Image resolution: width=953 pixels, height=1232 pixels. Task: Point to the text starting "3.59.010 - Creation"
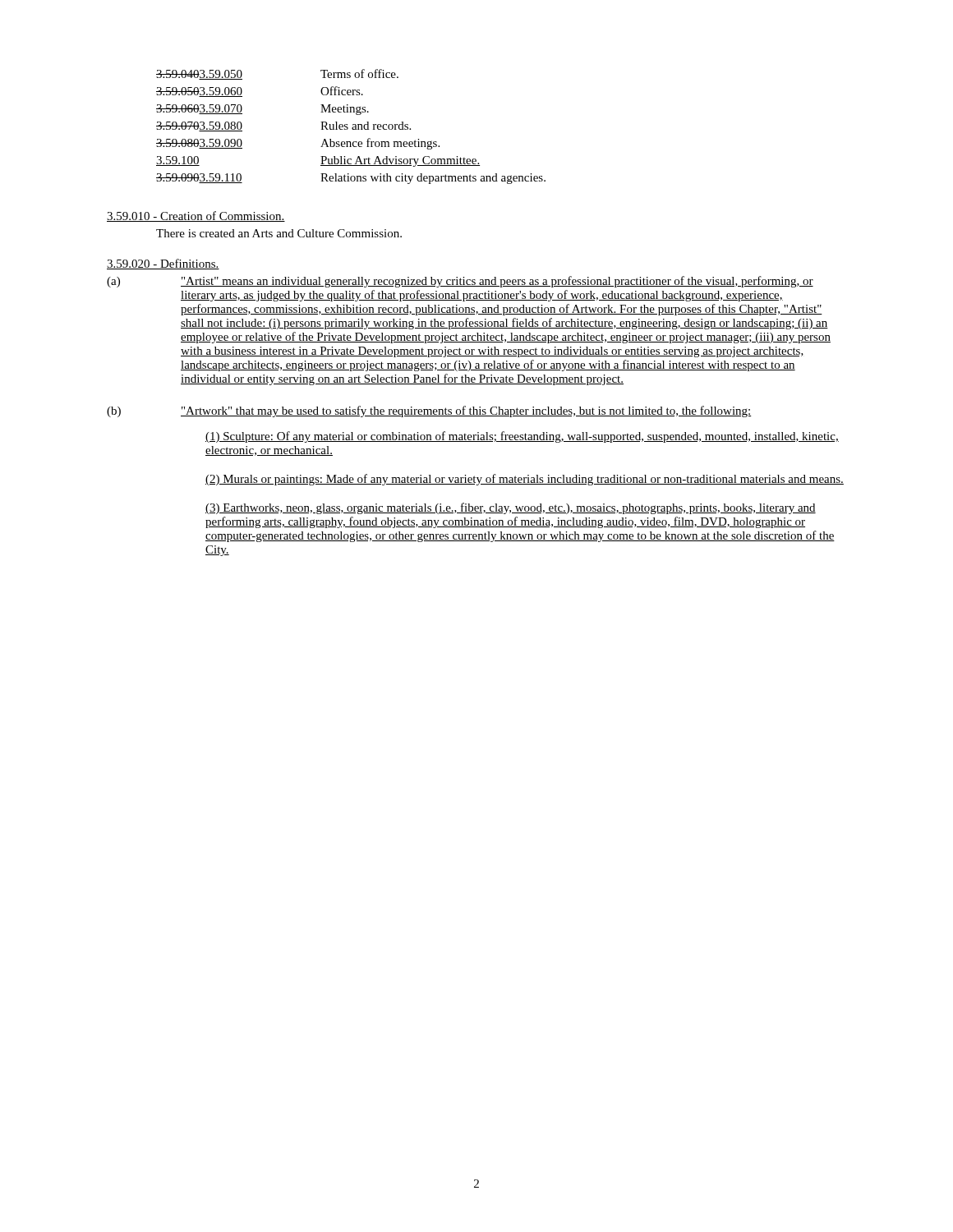[196, 216]
